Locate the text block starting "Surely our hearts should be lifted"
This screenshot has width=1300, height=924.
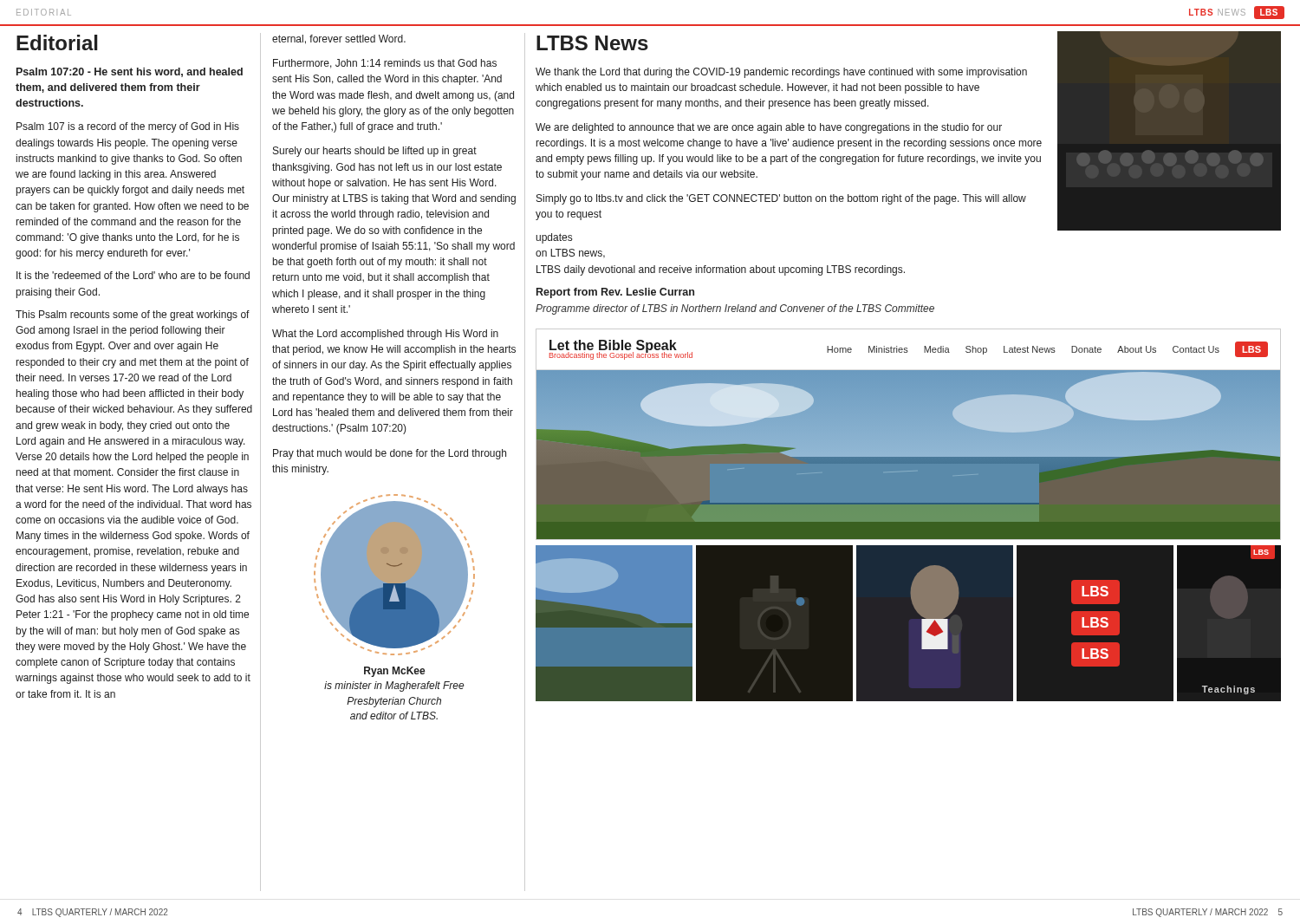tap(394, 230)
